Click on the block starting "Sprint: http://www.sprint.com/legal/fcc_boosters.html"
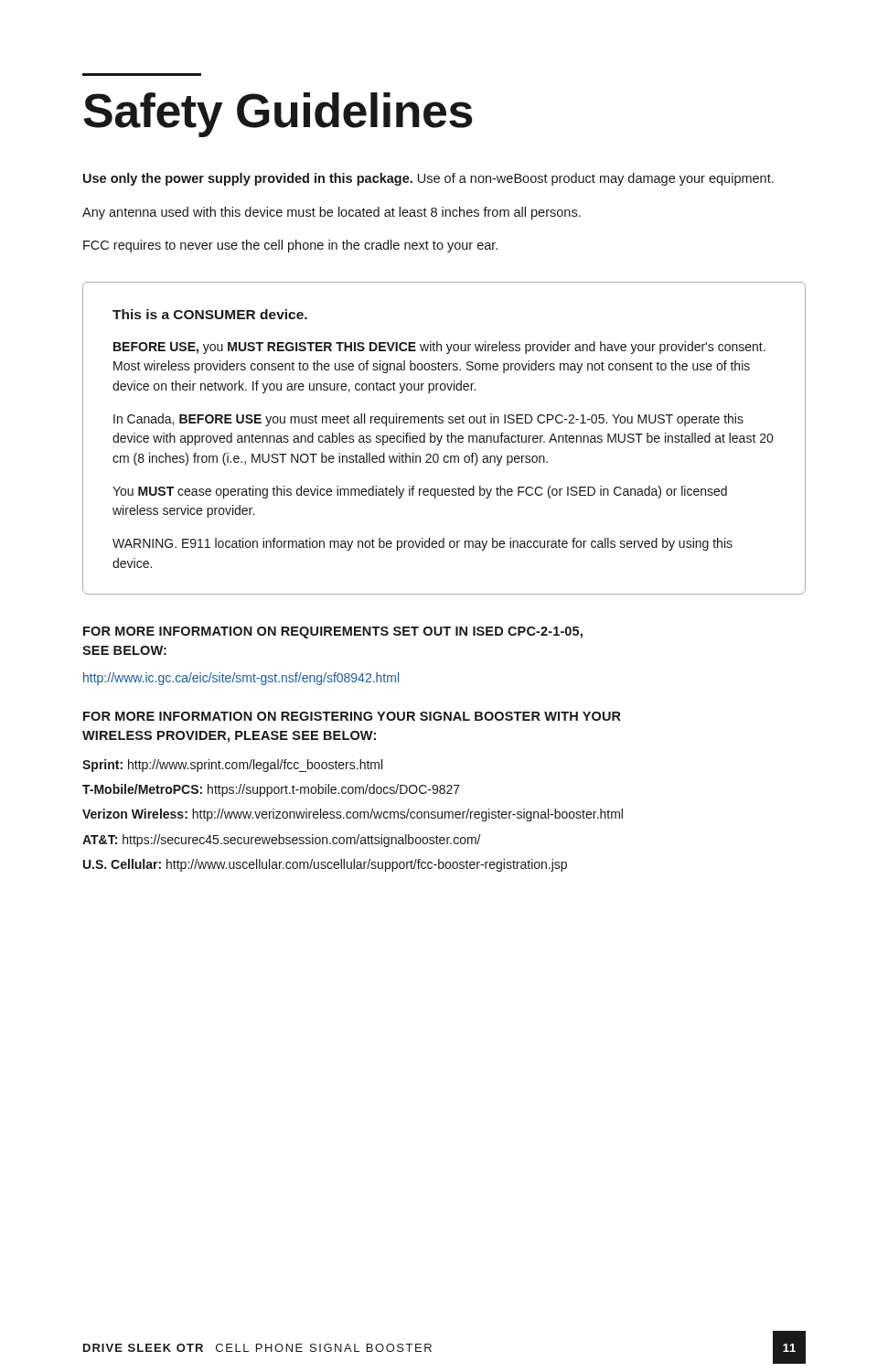Screen dimensions: 1372x888 tap(233, 764)
